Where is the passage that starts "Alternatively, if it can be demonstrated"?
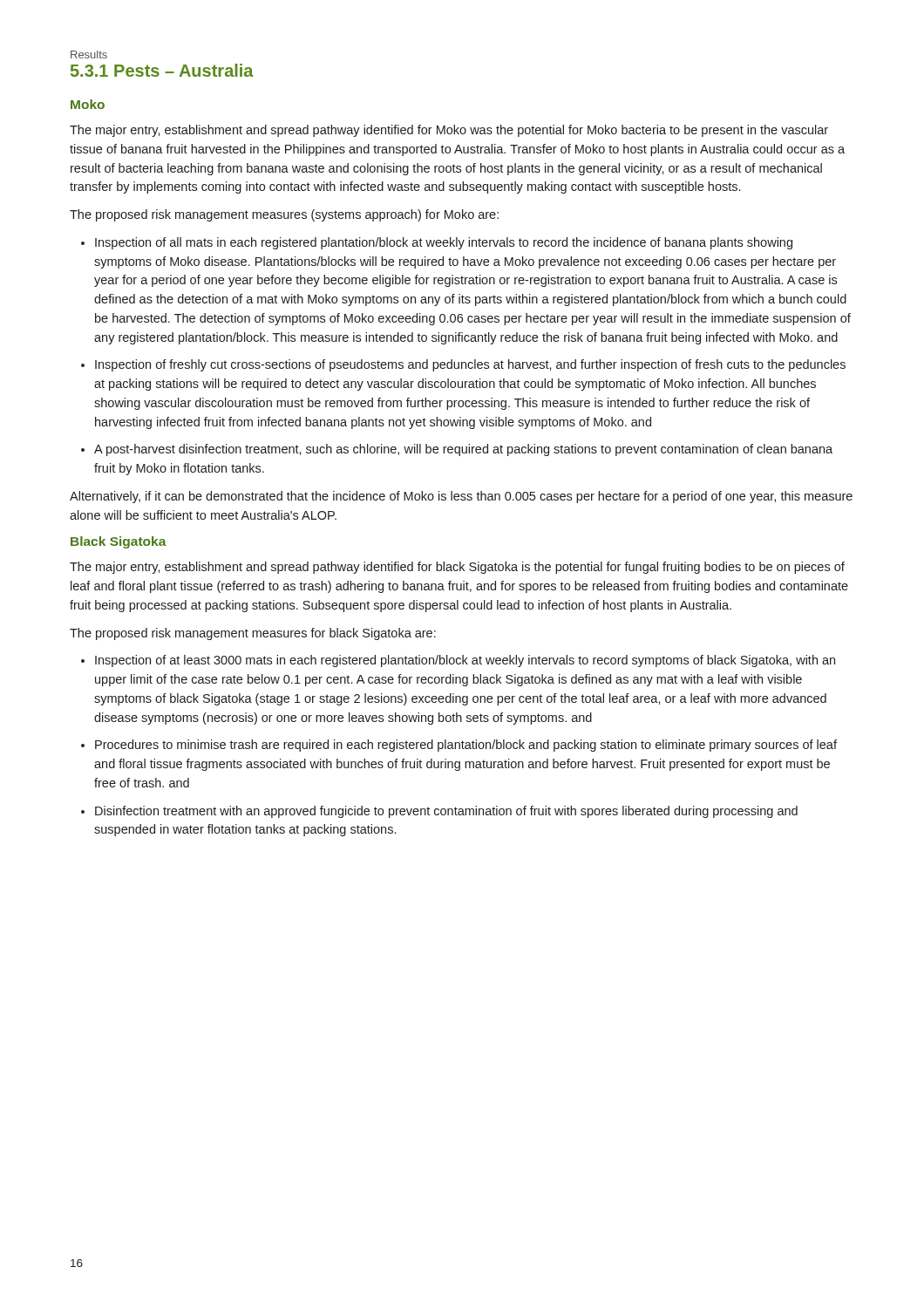Screen dimensions: 1308x924 pyautogui.click(x=462, y=506)
